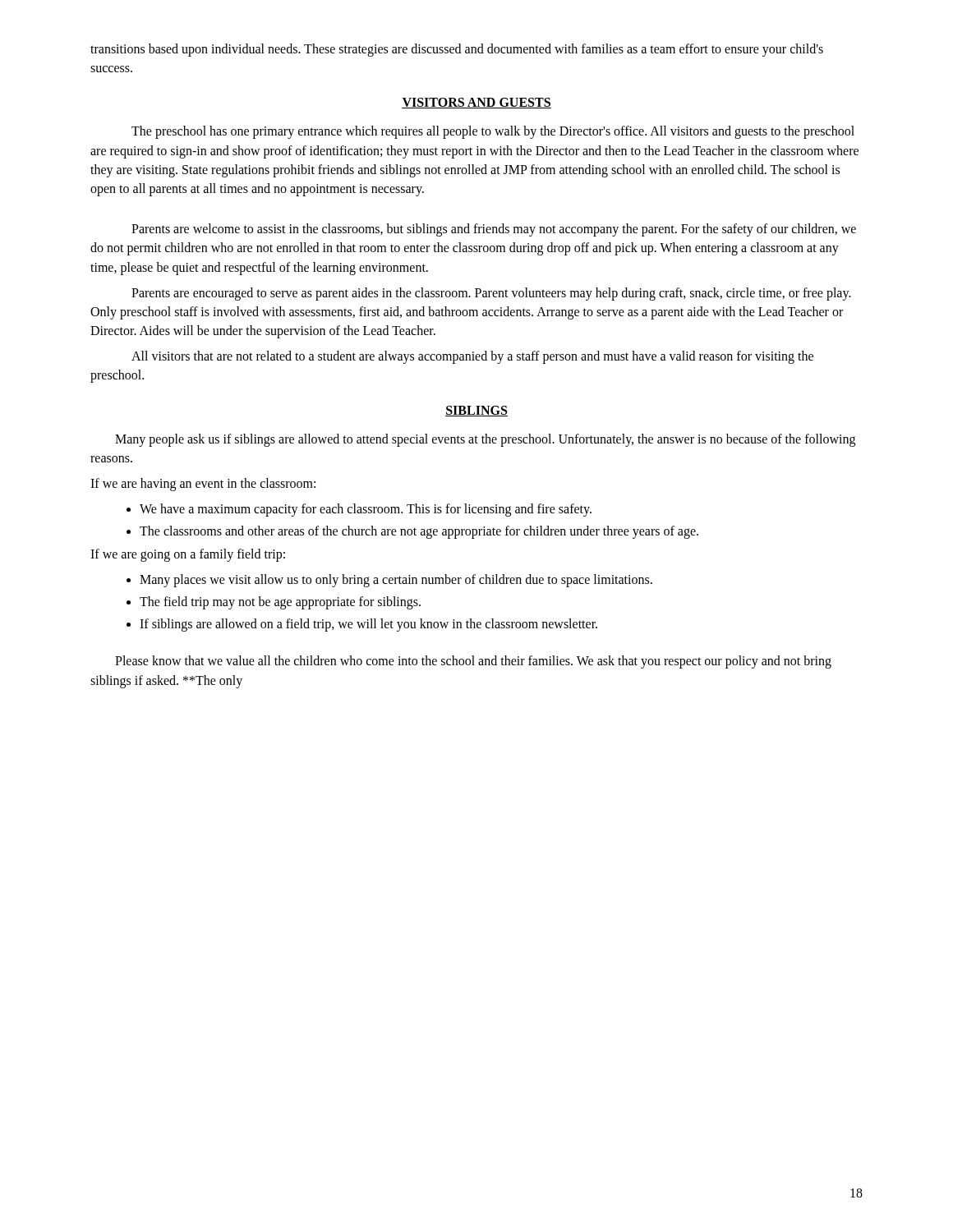953x1232 pixels.
Task: Locate the list item with the text "Many places we visit allow us"
Action: click(x=501, y=579)
